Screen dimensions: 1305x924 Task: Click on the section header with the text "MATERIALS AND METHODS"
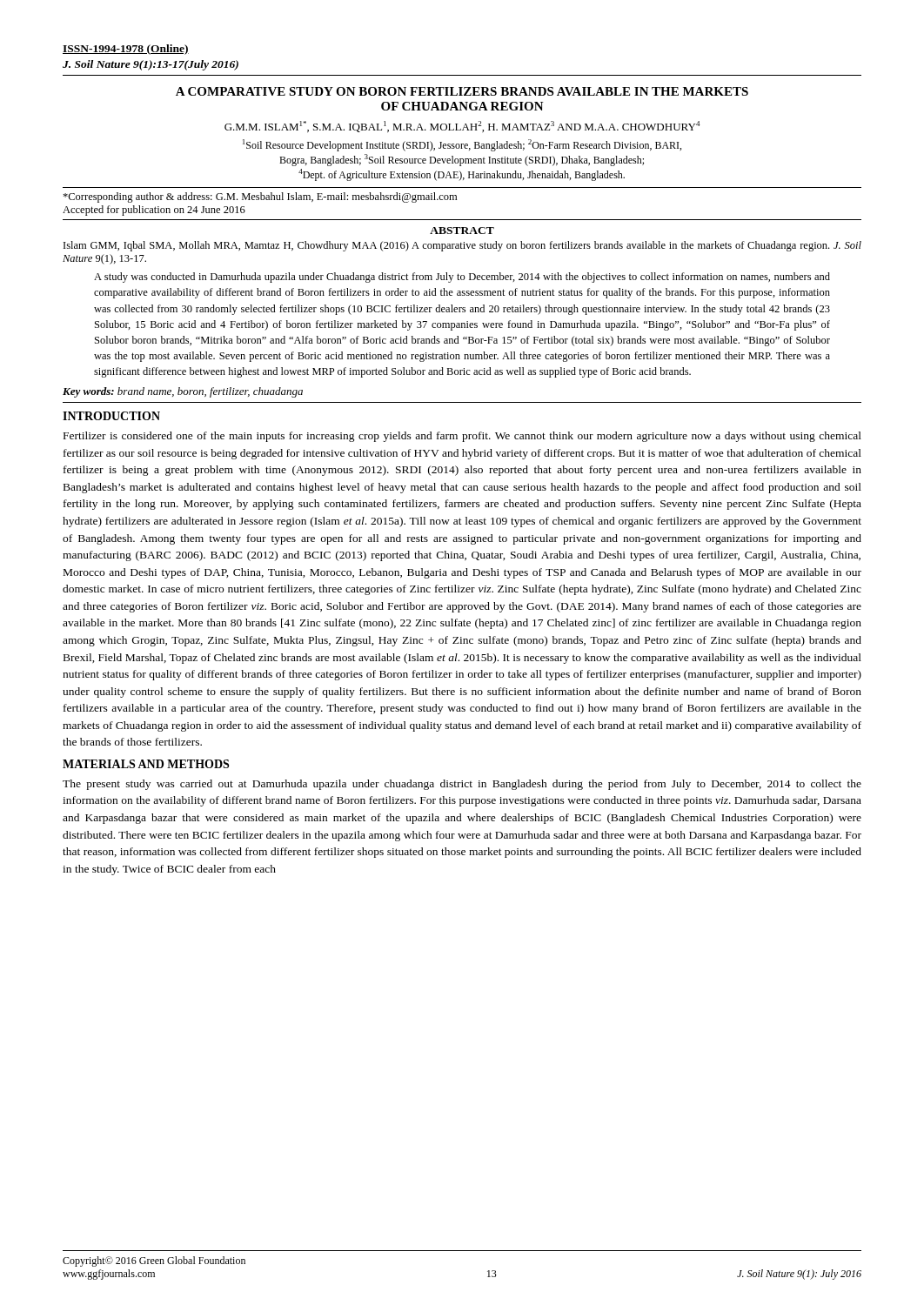[x=146, y=764]
